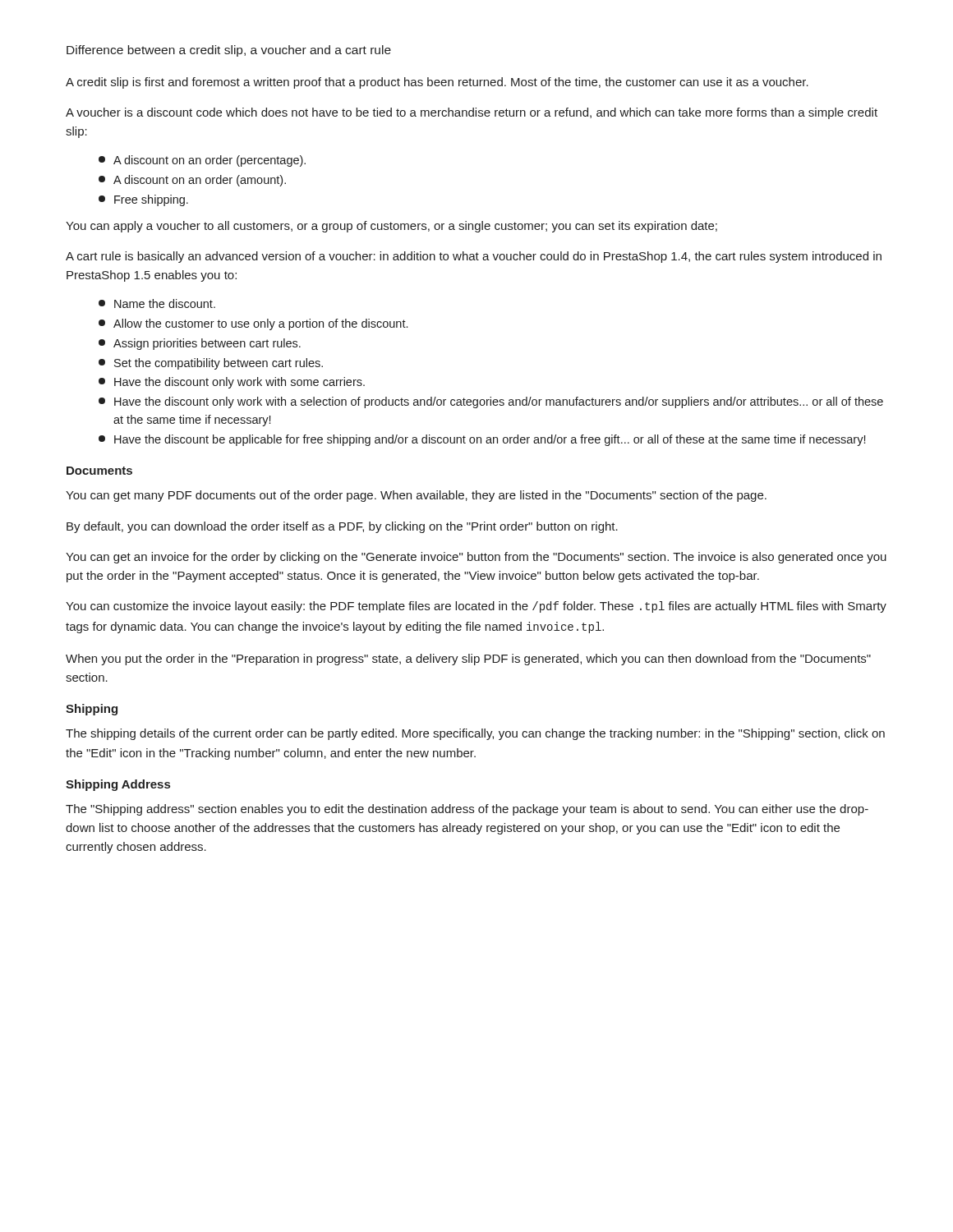Viewport: 953px width, 1232px height.
Task: Select the section header that reads "Shipping Address"
Action: click(118, 784)
